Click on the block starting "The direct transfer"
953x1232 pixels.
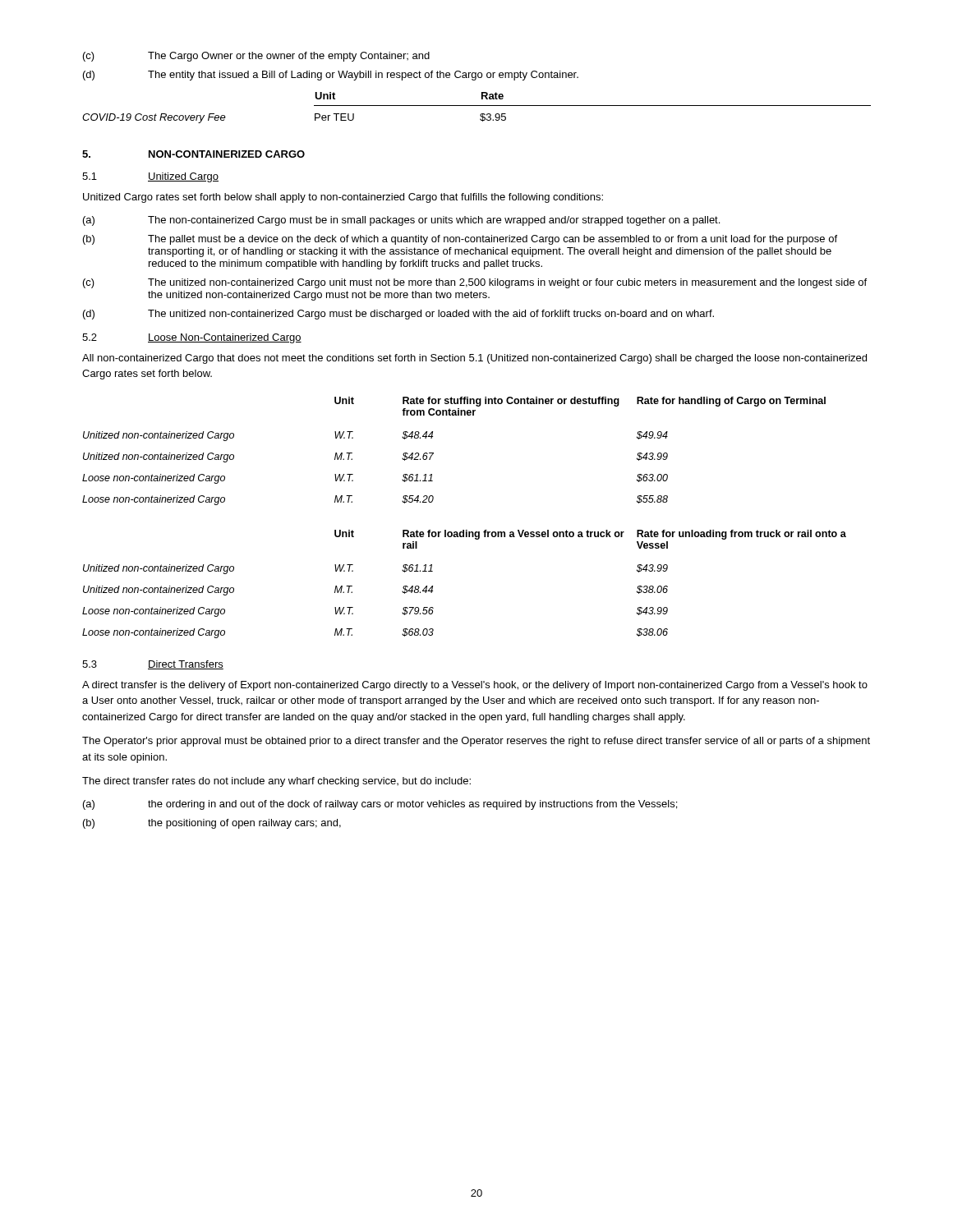coord(277,781)
